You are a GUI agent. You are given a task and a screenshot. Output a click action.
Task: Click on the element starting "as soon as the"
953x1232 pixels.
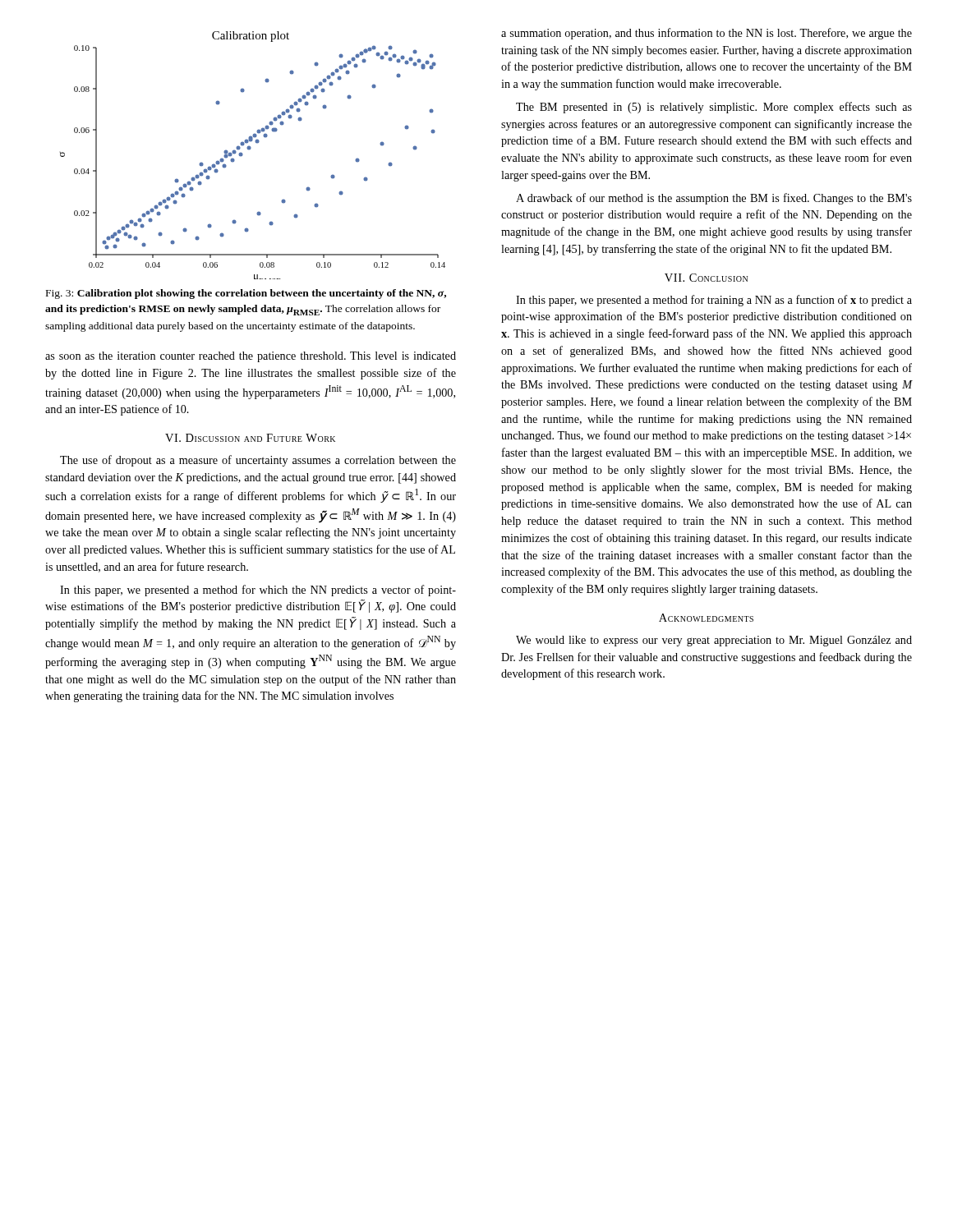251,382
